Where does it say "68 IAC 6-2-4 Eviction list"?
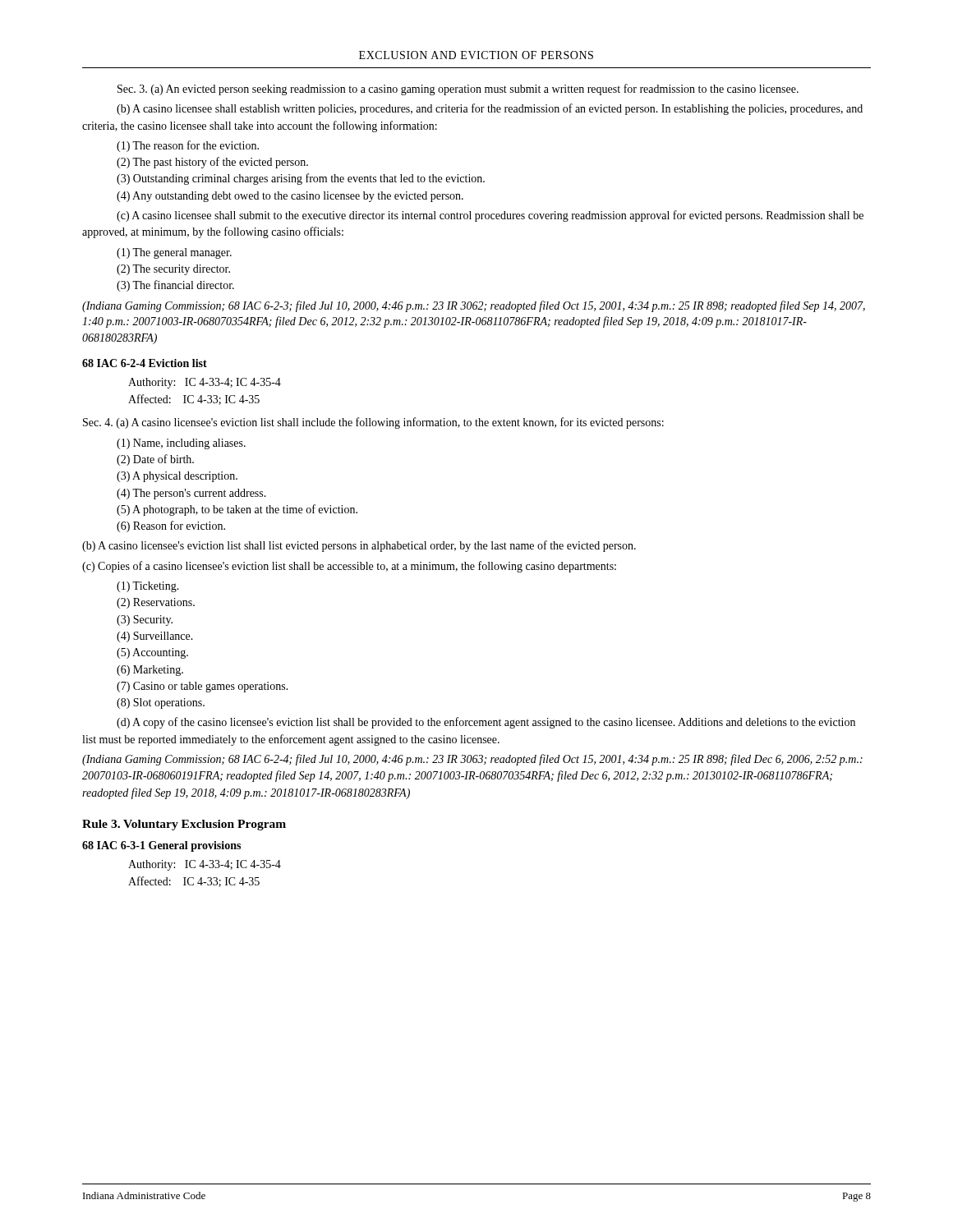 click(x=144, y=364)
